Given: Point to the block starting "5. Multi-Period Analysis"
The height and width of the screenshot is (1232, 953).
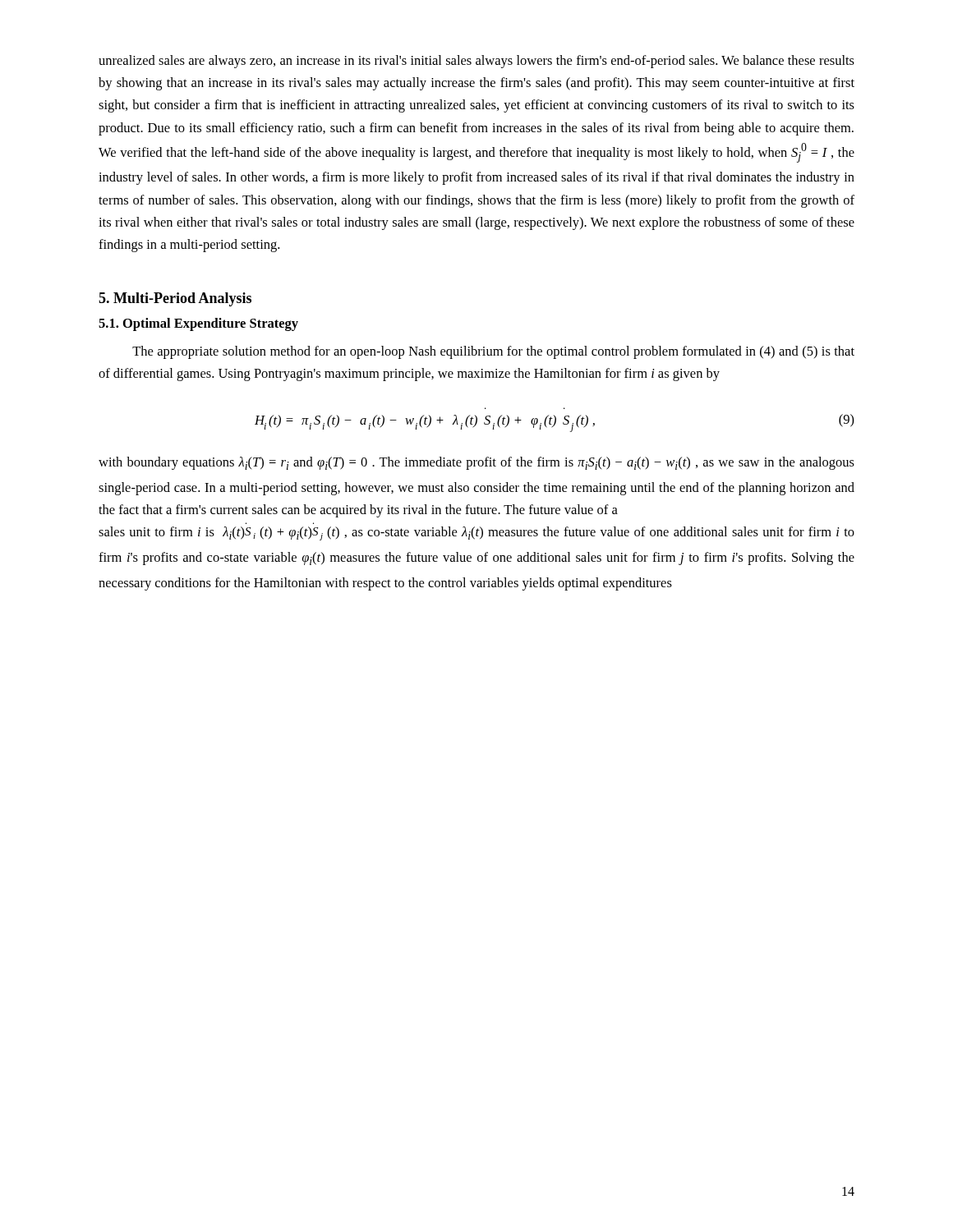Looking at the screenshot, I should pos(175,298).
